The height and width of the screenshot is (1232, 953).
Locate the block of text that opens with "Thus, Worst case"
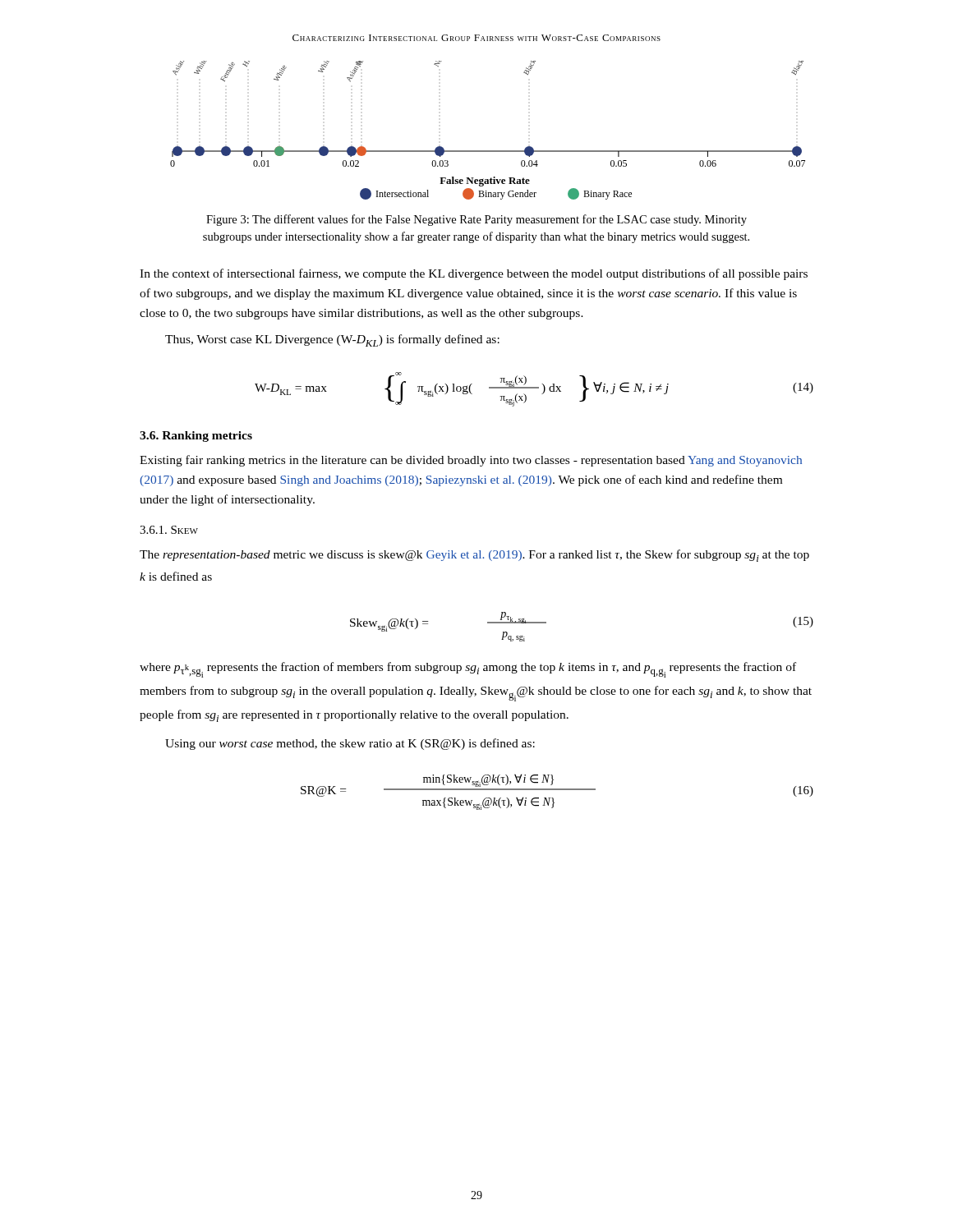coord(476,341)
